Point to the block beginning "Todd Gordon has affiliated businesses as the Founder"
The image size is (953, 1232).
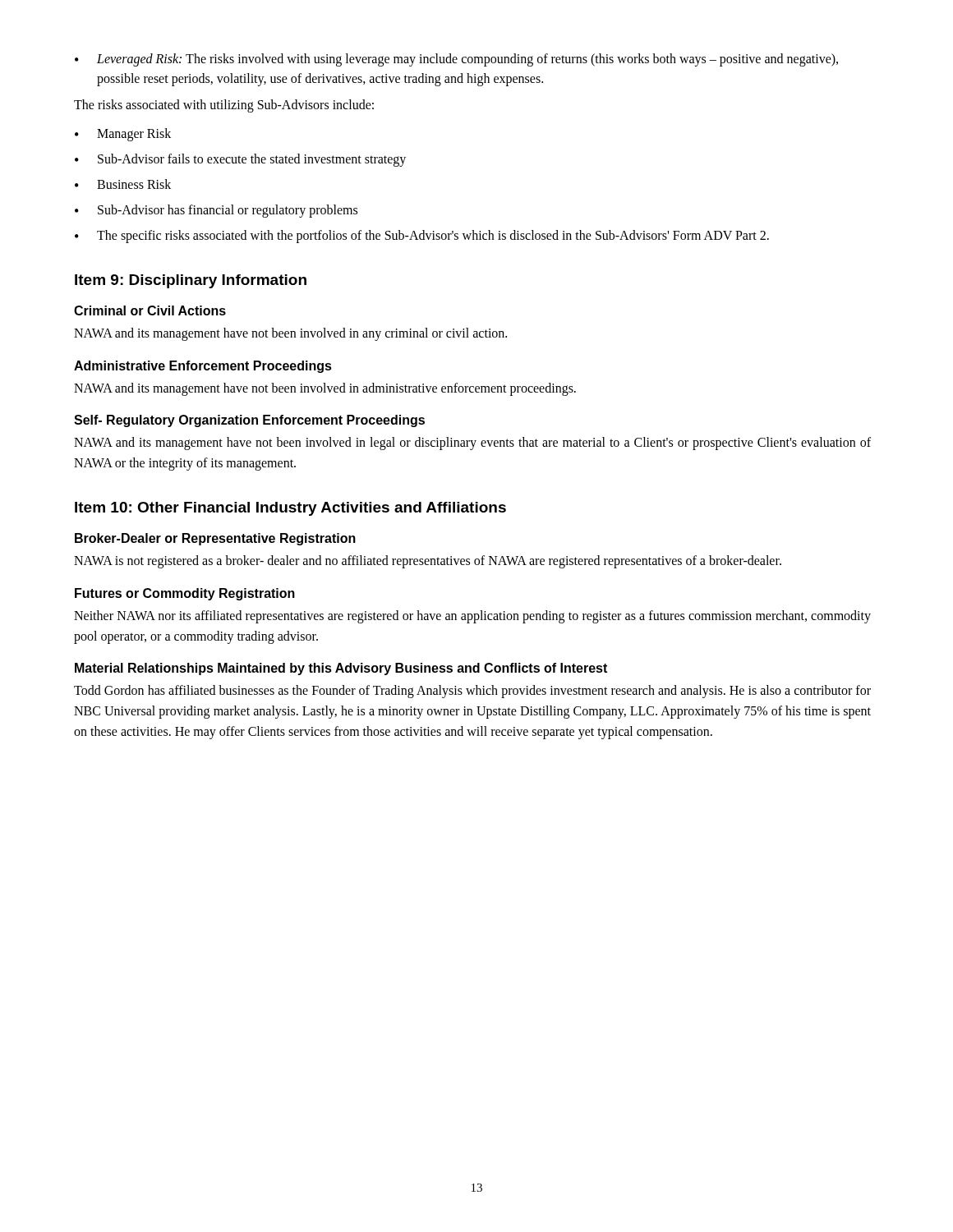click(x=472, y=712)
